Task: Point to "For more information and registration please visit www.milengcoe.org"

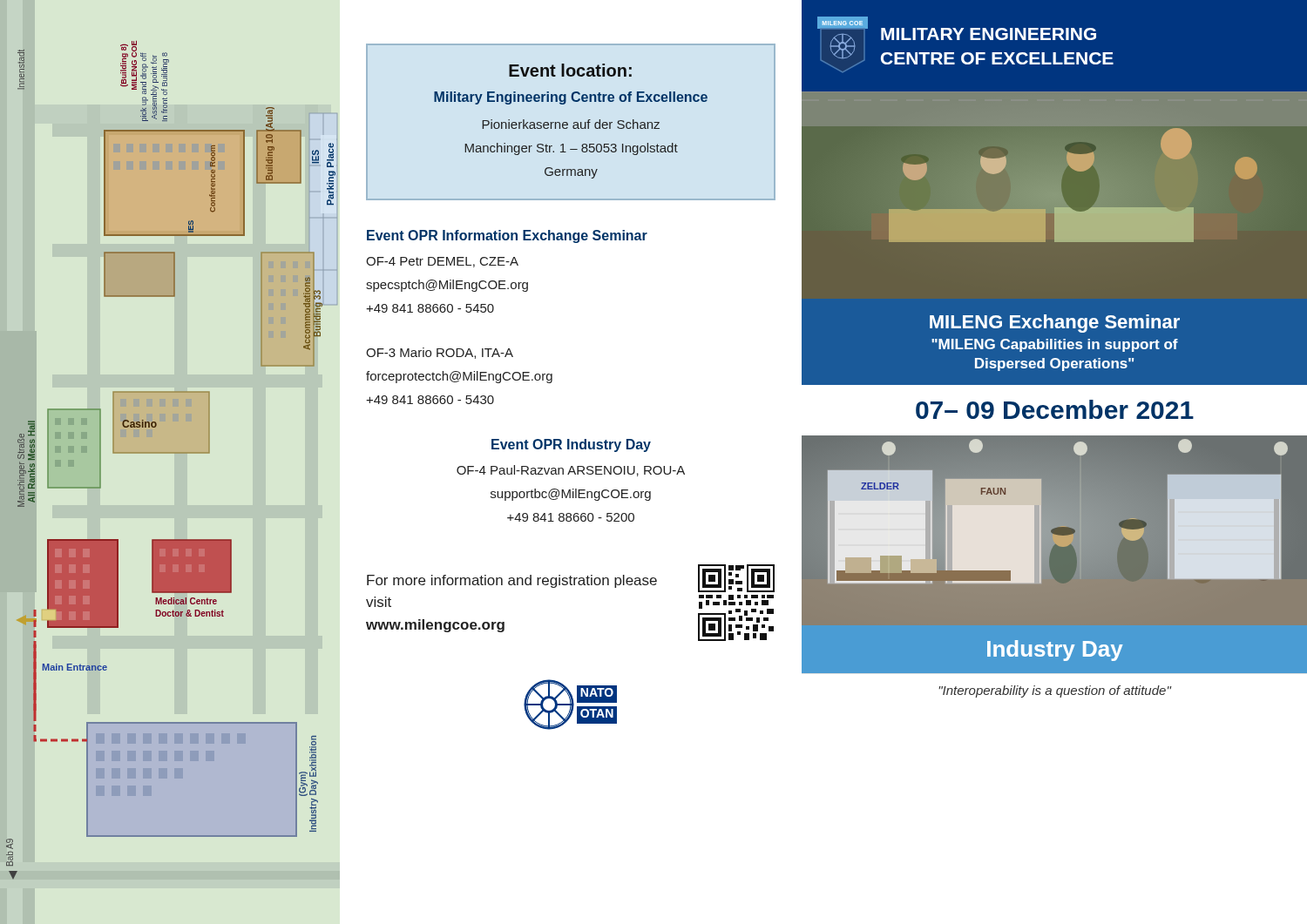Action: [x=571, y=603]
